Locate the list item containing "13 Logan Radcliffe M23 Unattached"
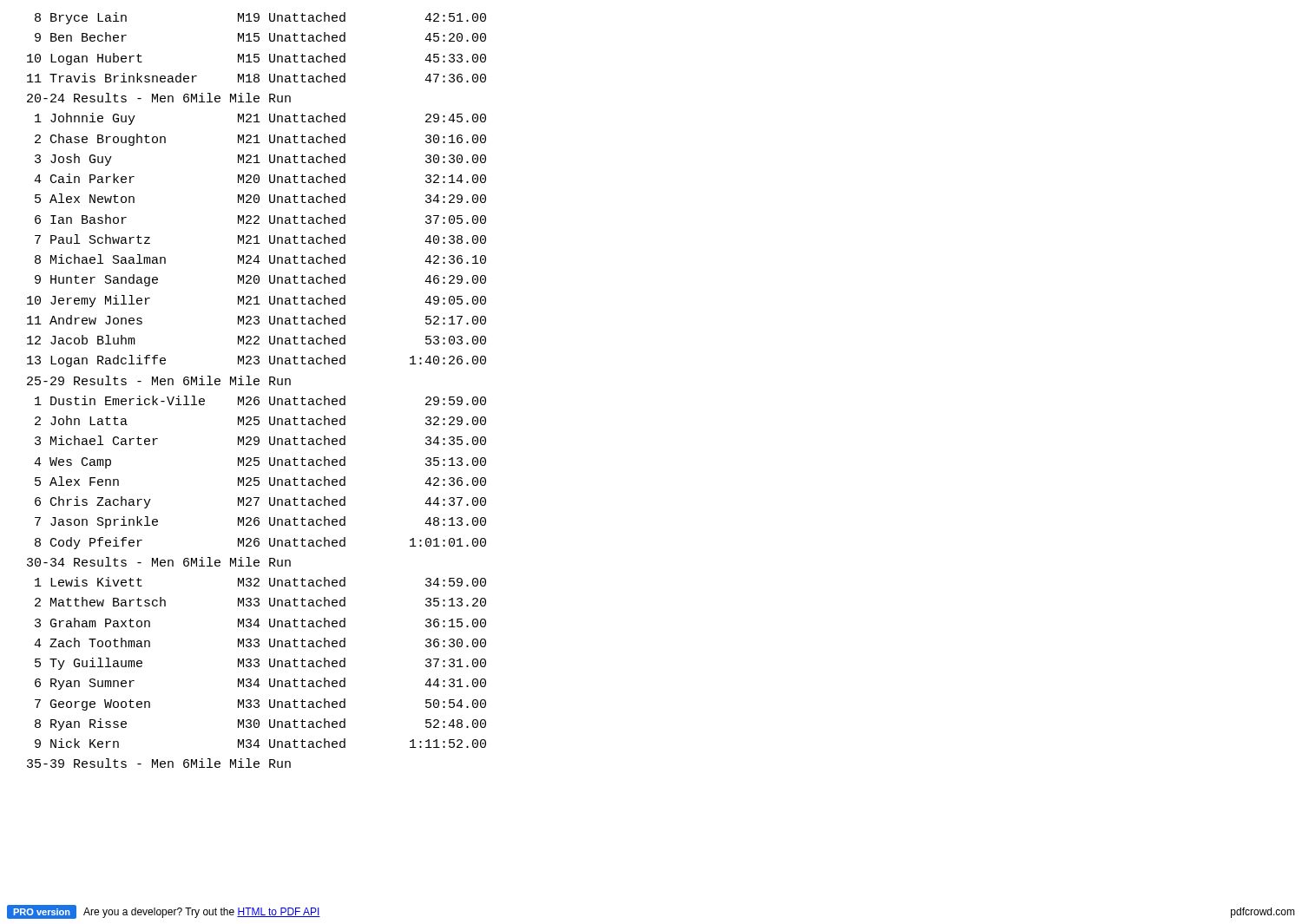The width and height of the screenshot is (1302, 924). [257, 362]
